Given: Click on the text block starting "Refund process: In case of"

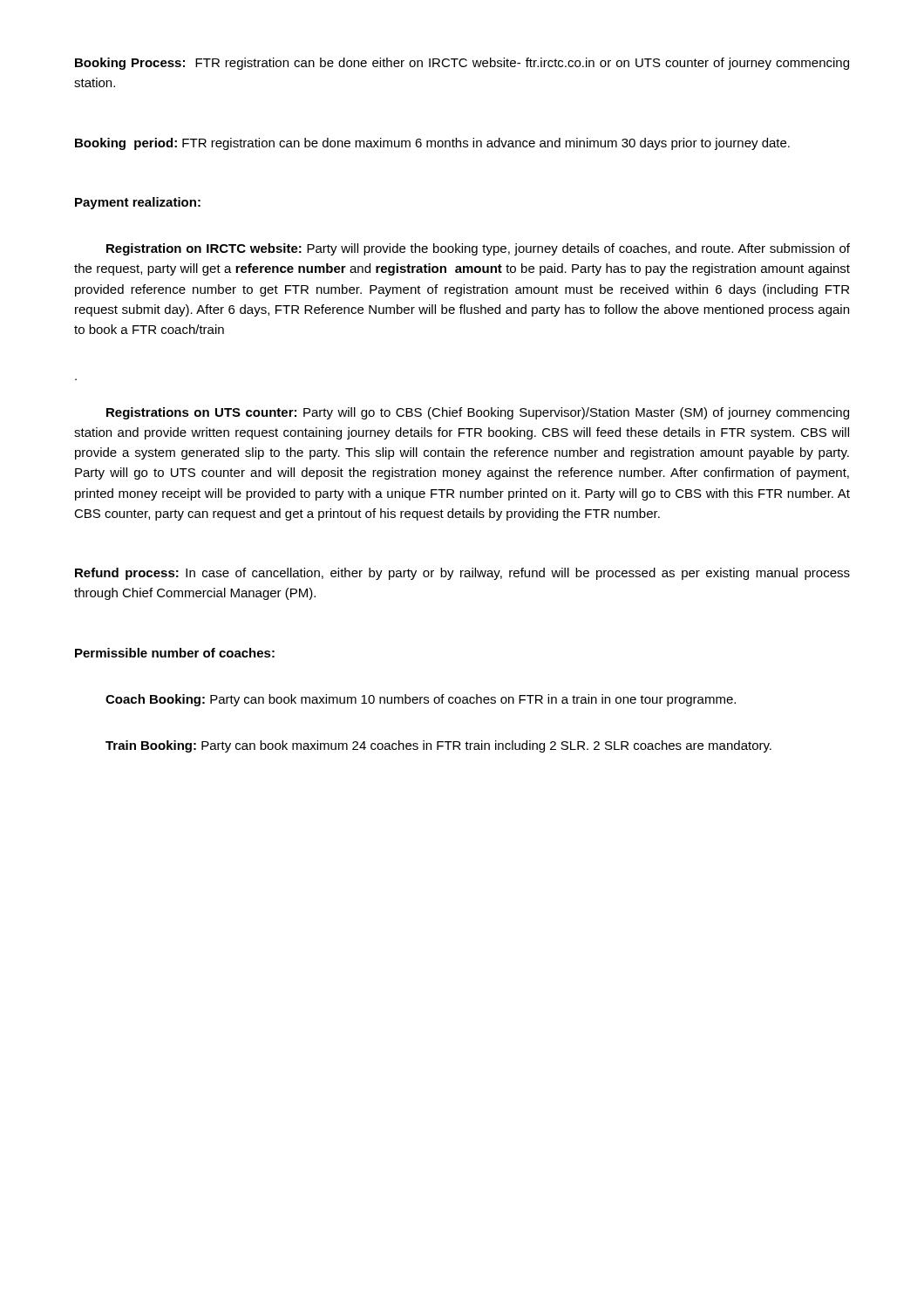Looking at the screenshot, I should pyautogui.click(x=462, y=583).
